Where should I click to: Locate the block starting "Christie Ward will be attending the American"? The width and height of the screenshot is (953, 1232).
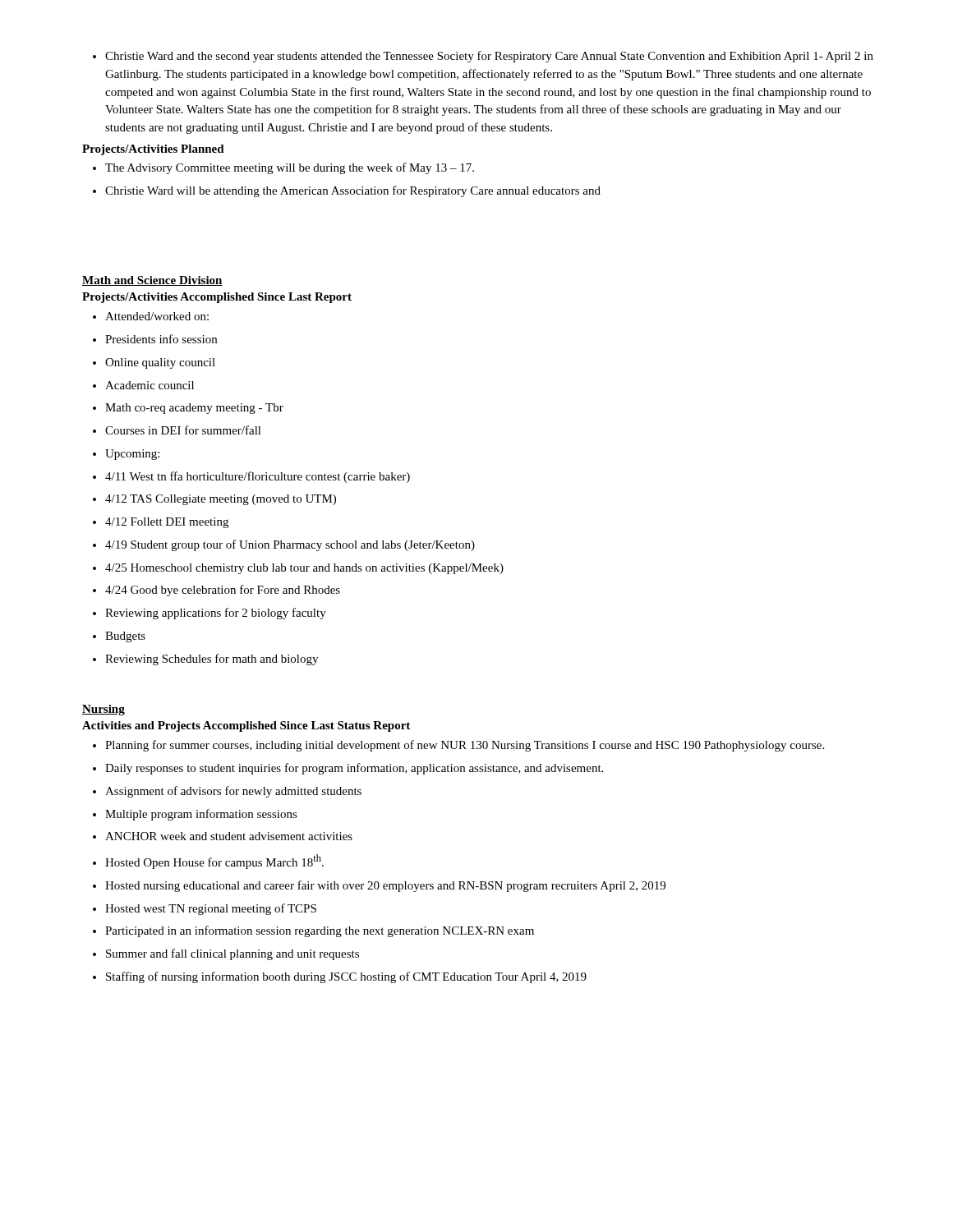point(481,191)
